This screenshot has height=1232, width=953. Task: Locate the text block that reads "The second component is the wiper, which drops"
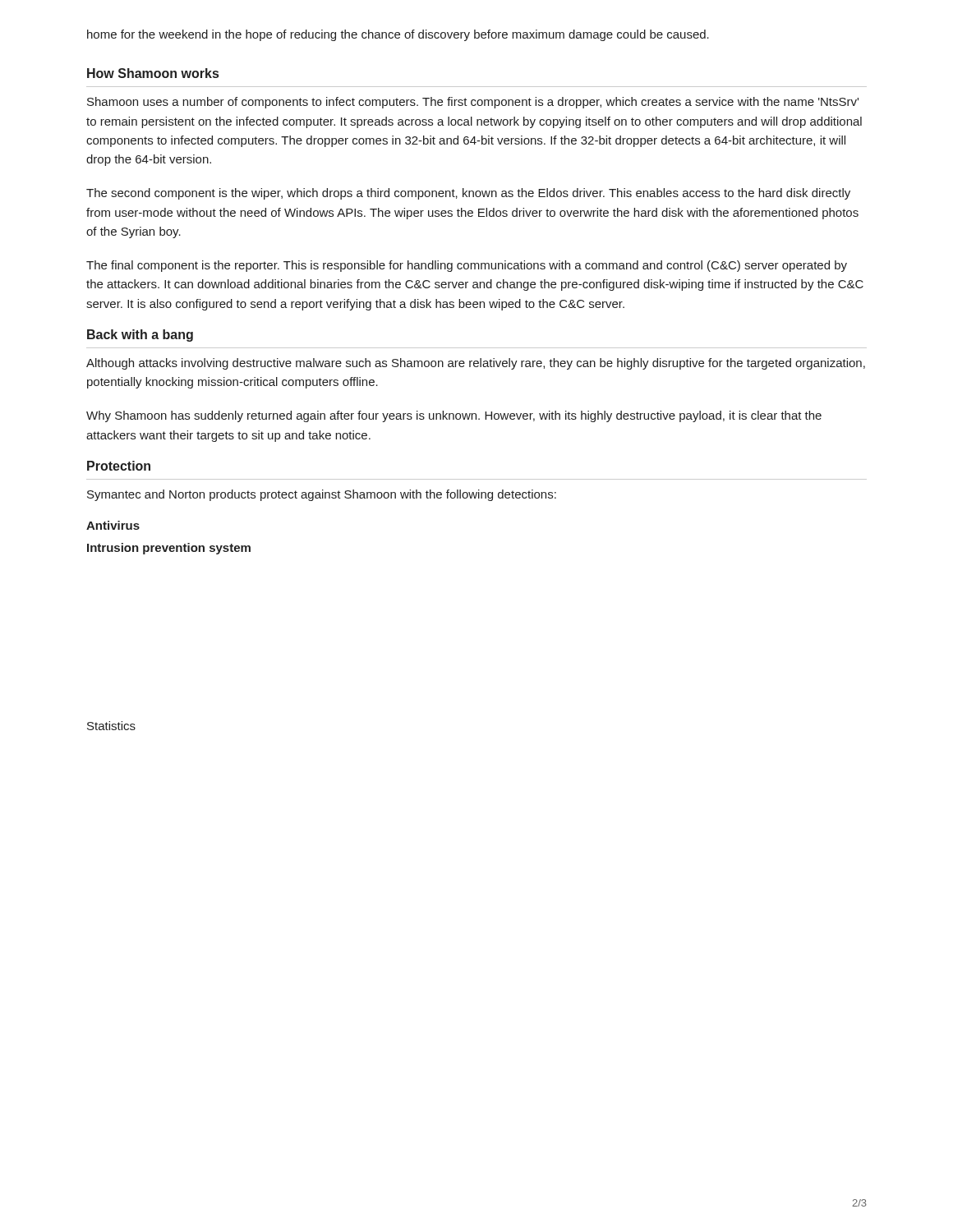[x=472, y=212]
